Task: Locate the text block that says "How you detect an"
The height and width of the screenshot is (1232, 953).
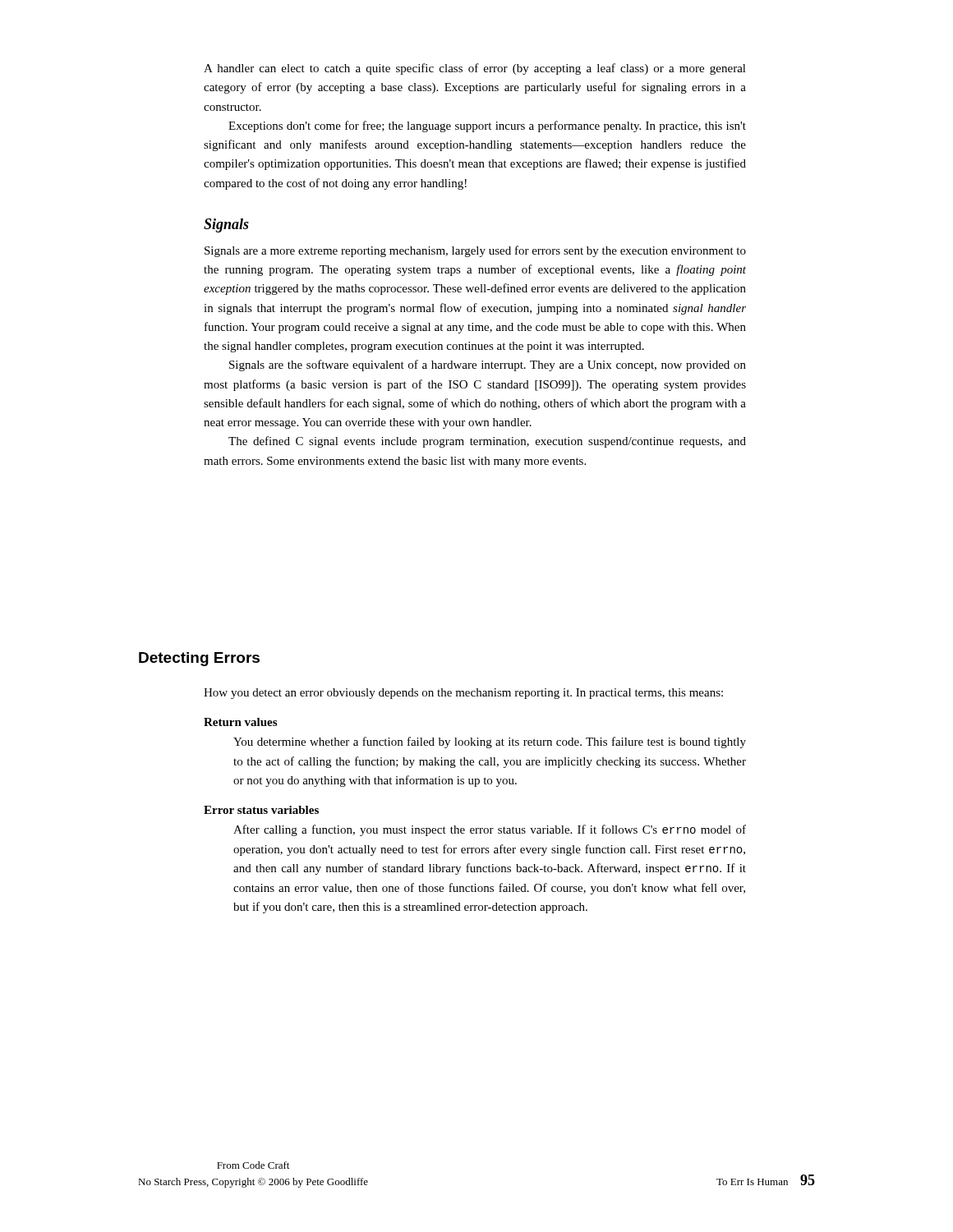Action: pos(475,693)
